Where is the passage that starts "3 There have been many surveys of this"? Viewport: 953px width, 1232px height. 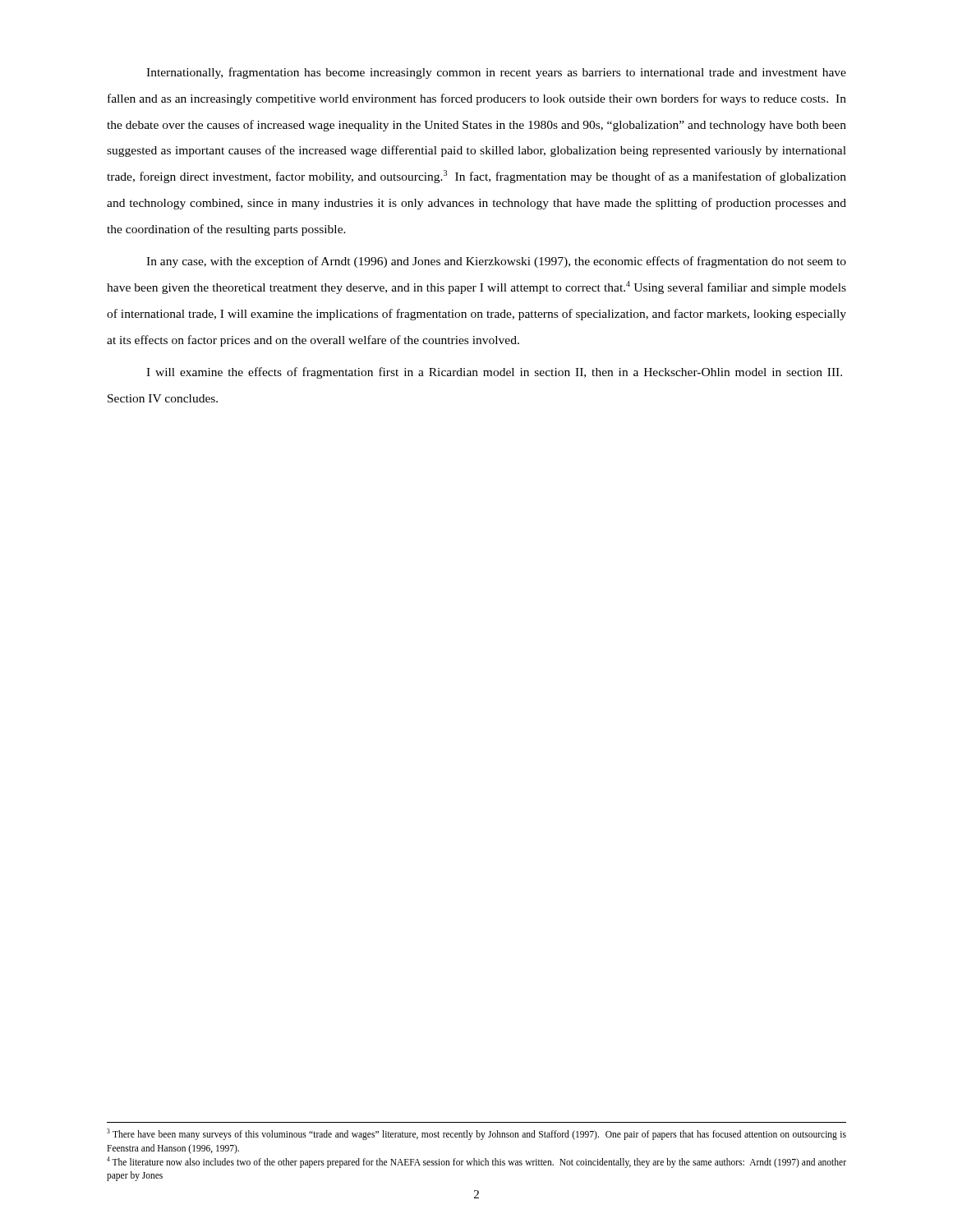pyautogui.click(x=476, y=1155)
